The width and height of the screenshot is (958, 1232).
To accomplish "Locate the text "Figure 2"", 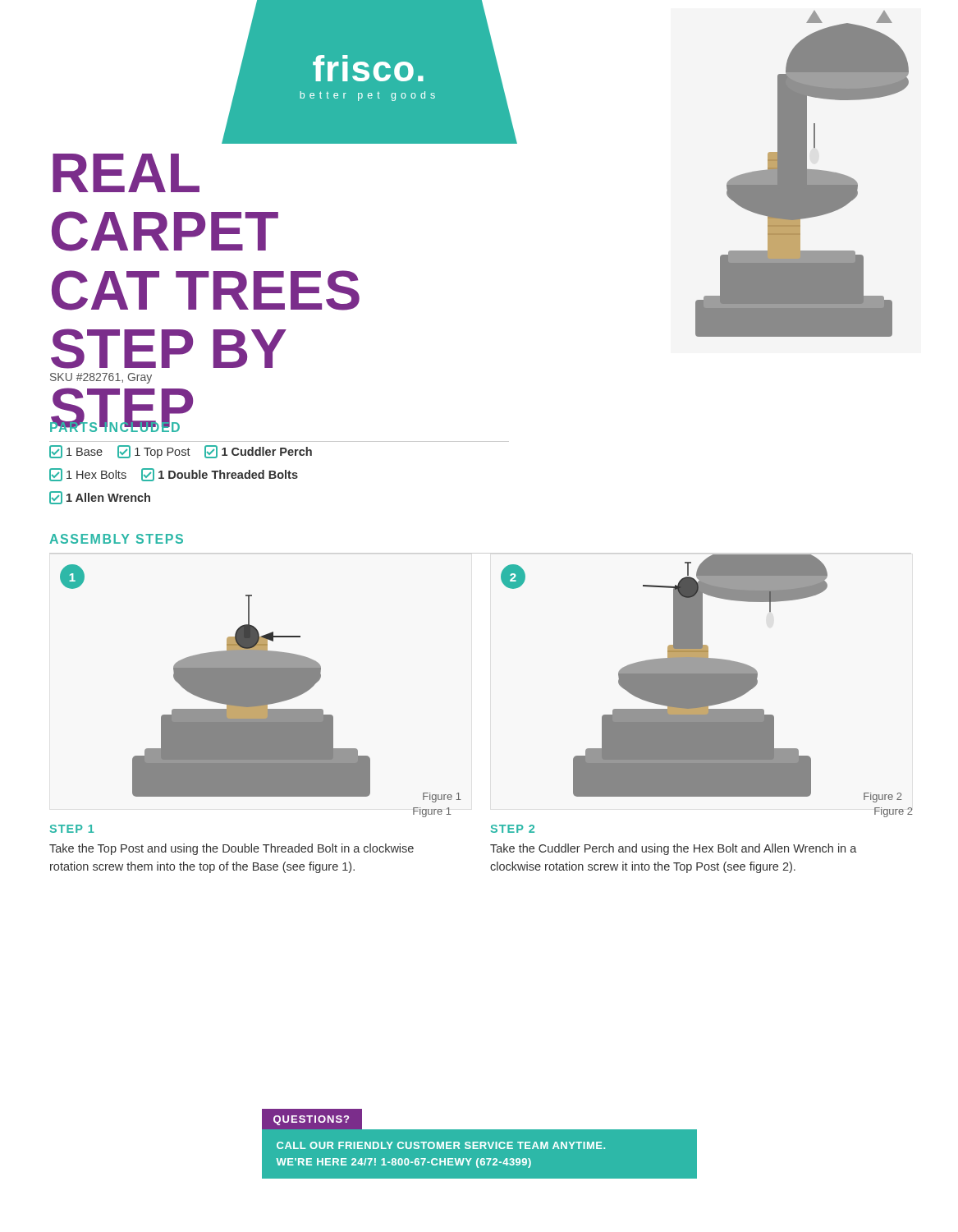I will (x=893, y=811).
